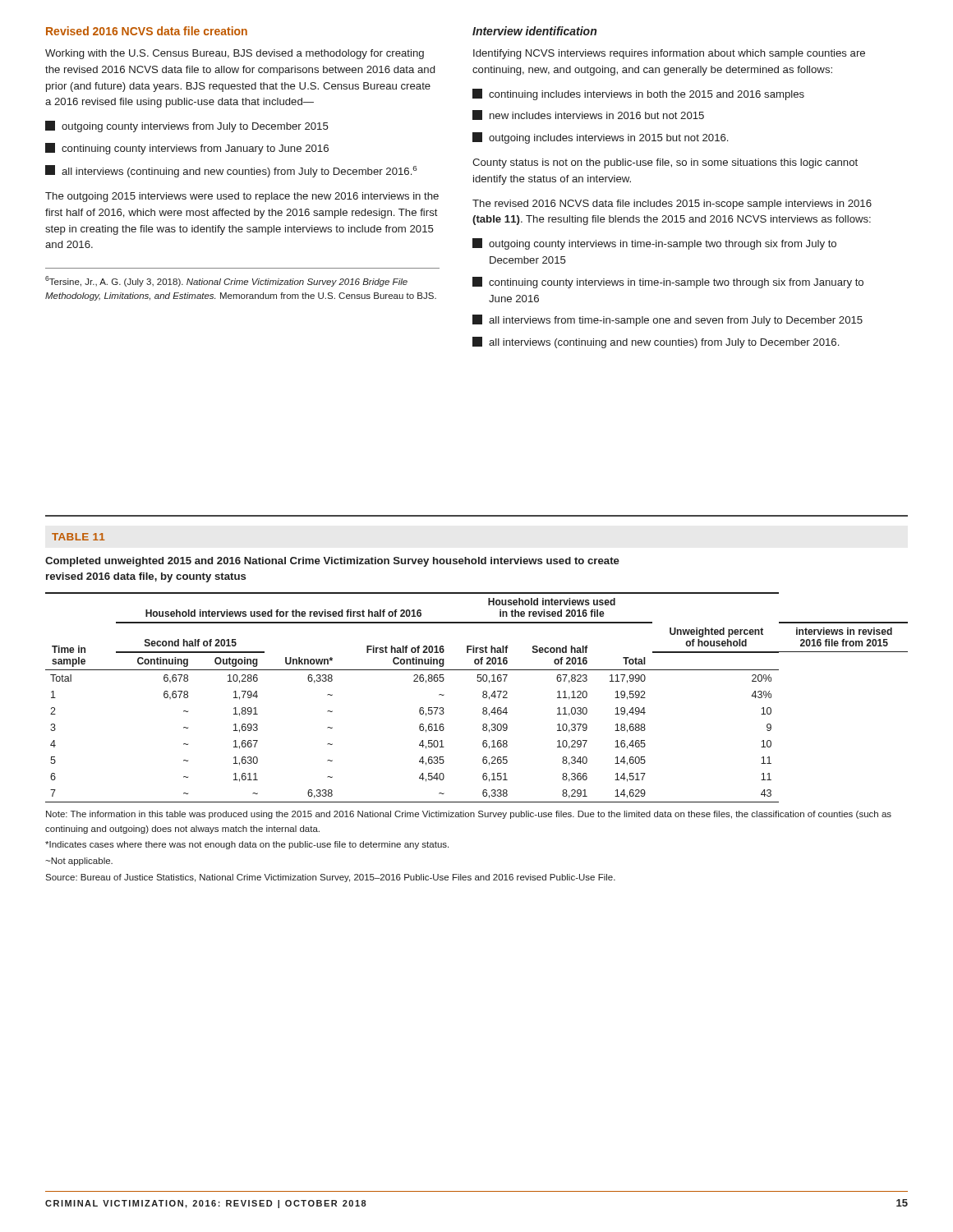Screen dimensions: 1232x953
Task: Locate the text block that reads "Identifying NCVS interviews requires information about which sample"
Action: tap(669, 61)
